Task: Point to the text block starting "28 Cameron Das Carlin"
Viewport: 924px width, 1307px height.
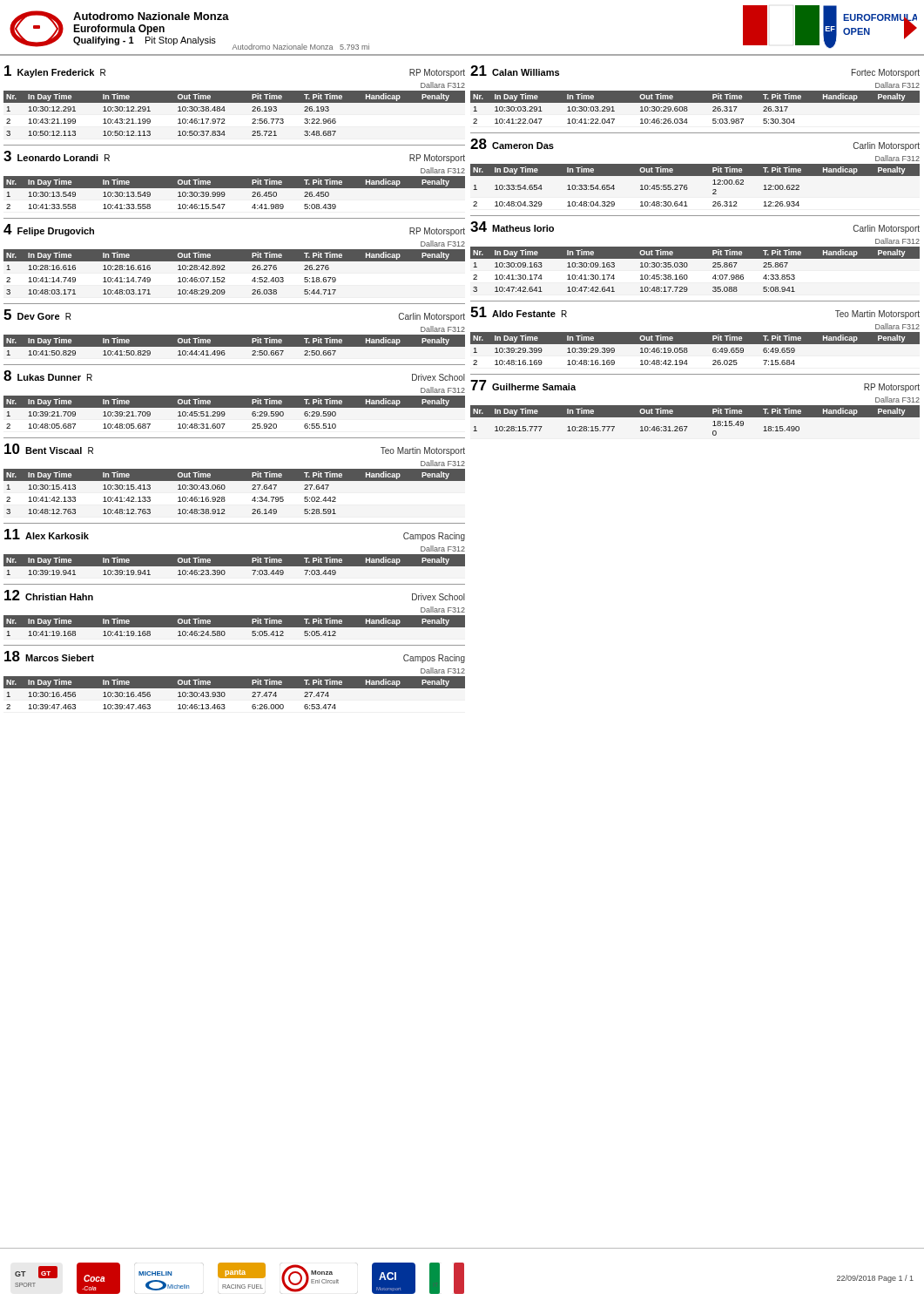Action: pos(502,144)
